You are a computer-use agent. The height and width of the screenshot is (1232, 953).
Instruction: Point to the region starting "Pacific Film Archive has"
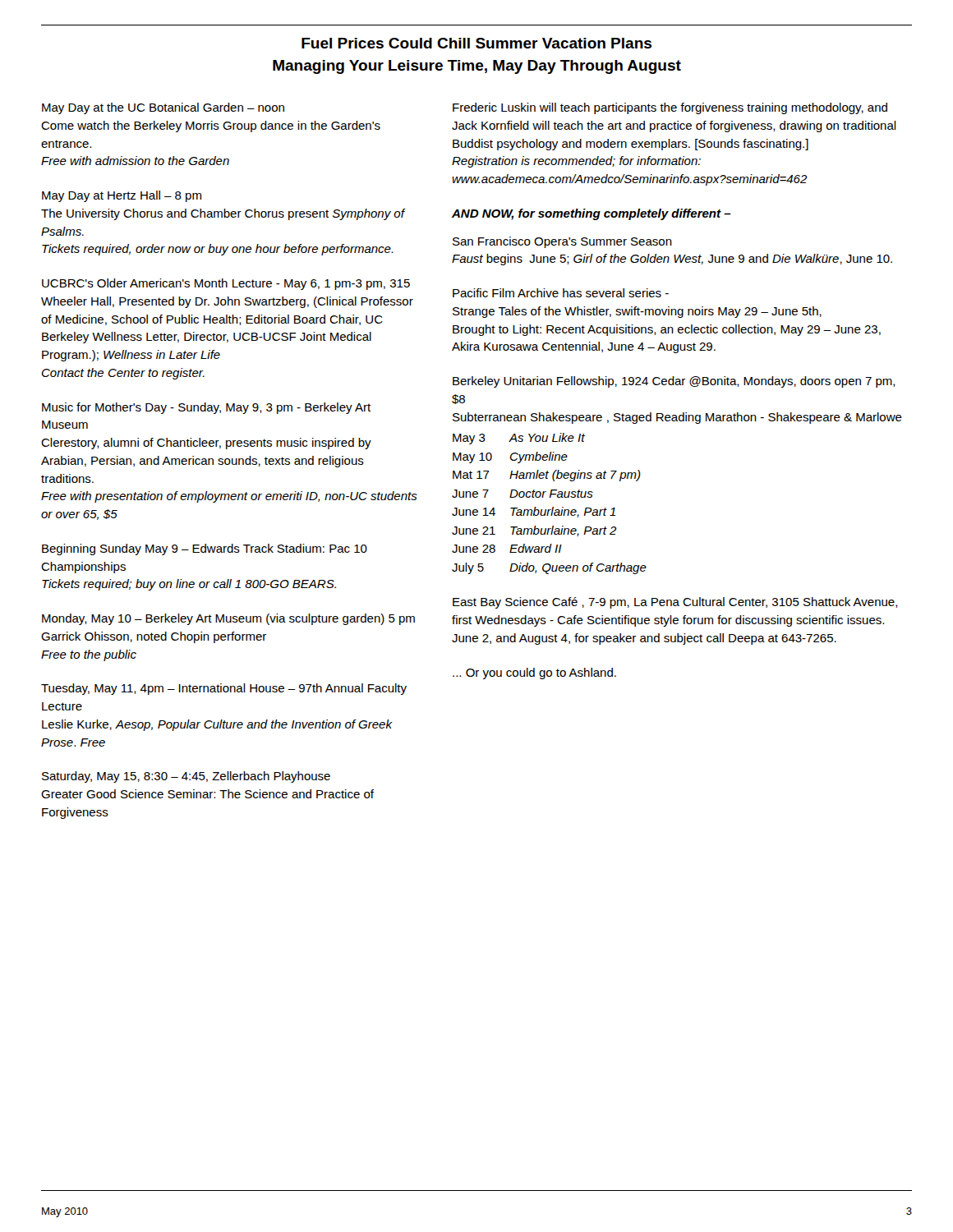(x=682, y=320)
